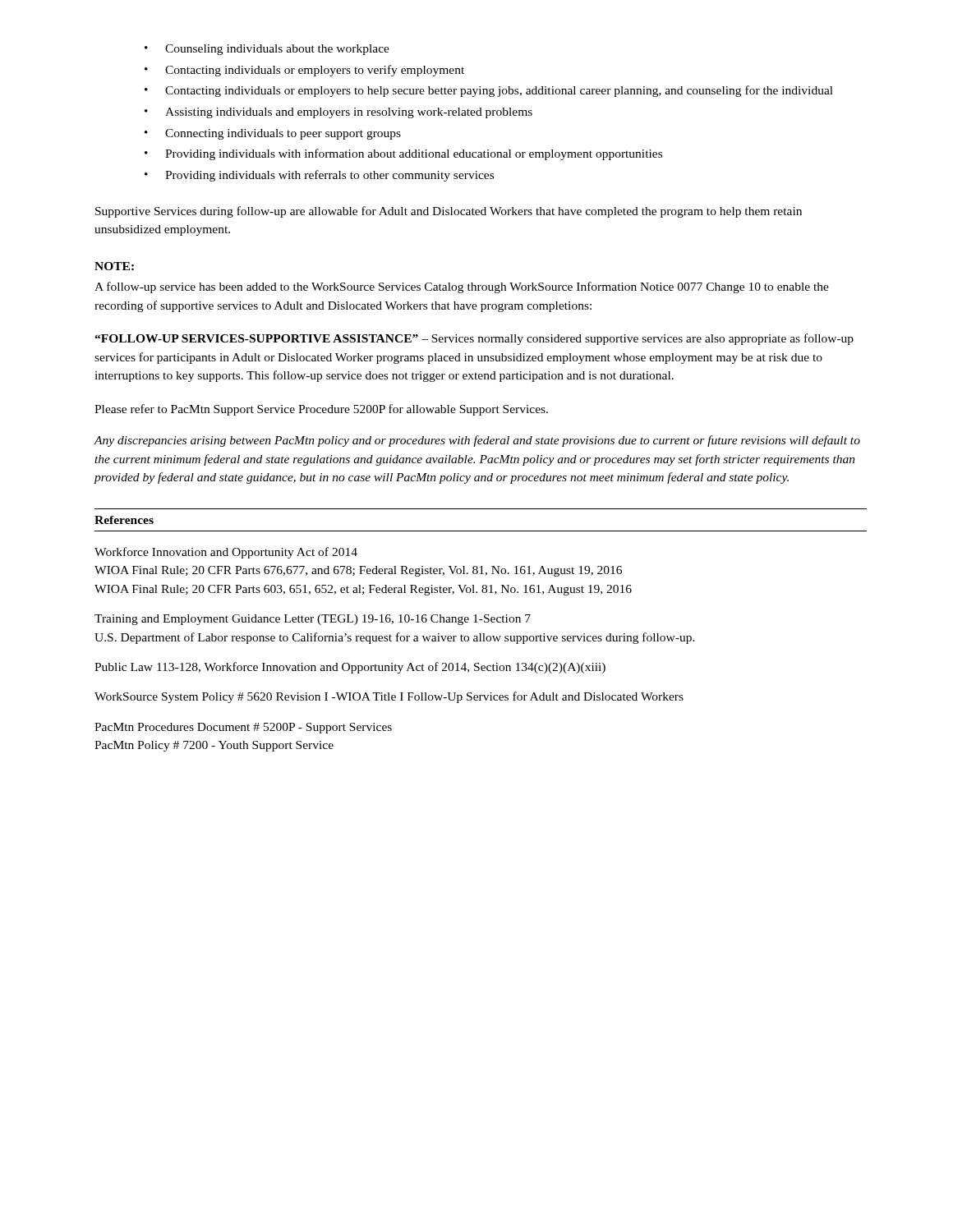This screenshot has height=1232, width=953.
Task: Click on the text block starting "Any discrepancies arising between PacMtn policy and"
Action: [x=477, y=458]
